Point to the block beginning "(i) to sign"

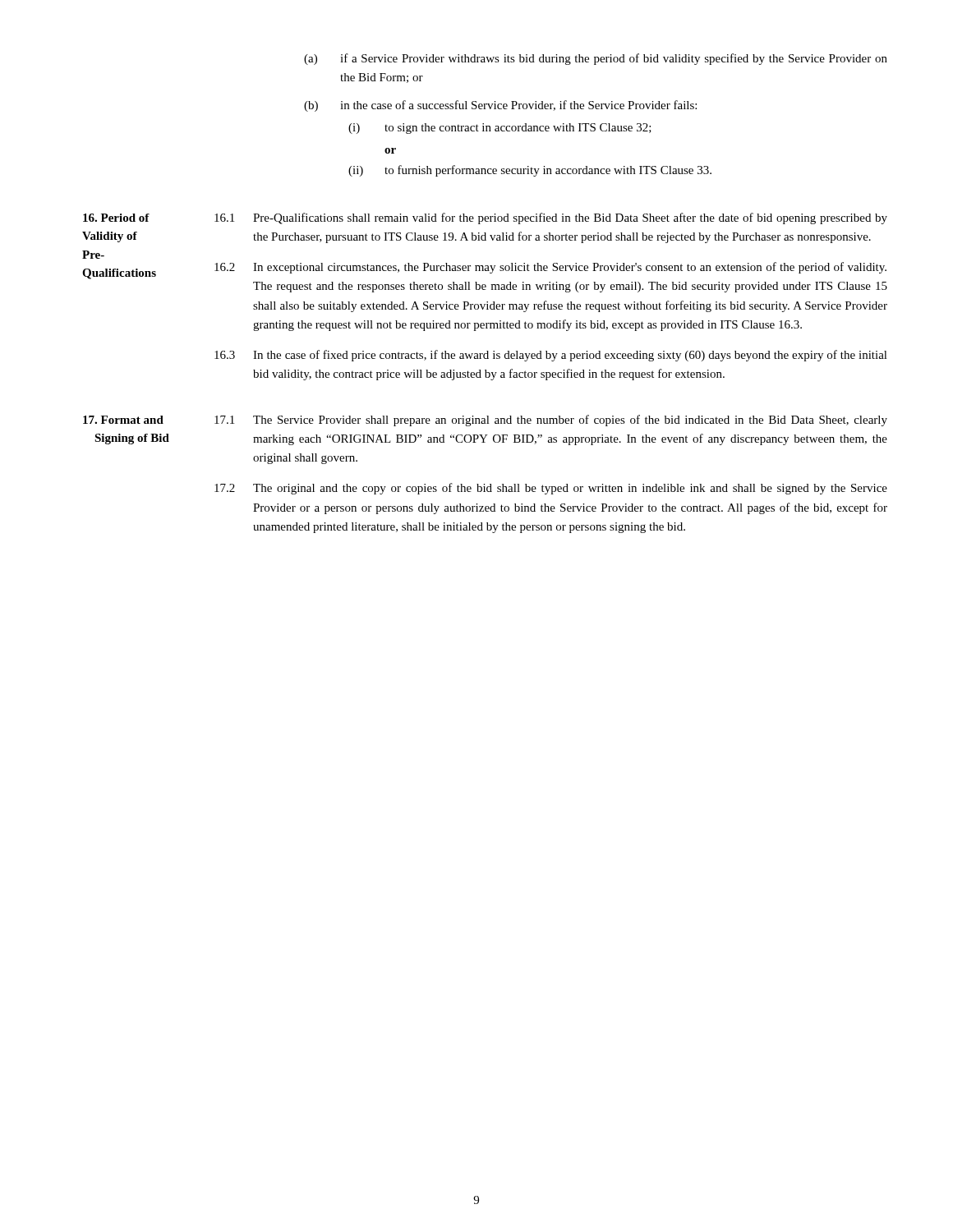tap(618, 128)
